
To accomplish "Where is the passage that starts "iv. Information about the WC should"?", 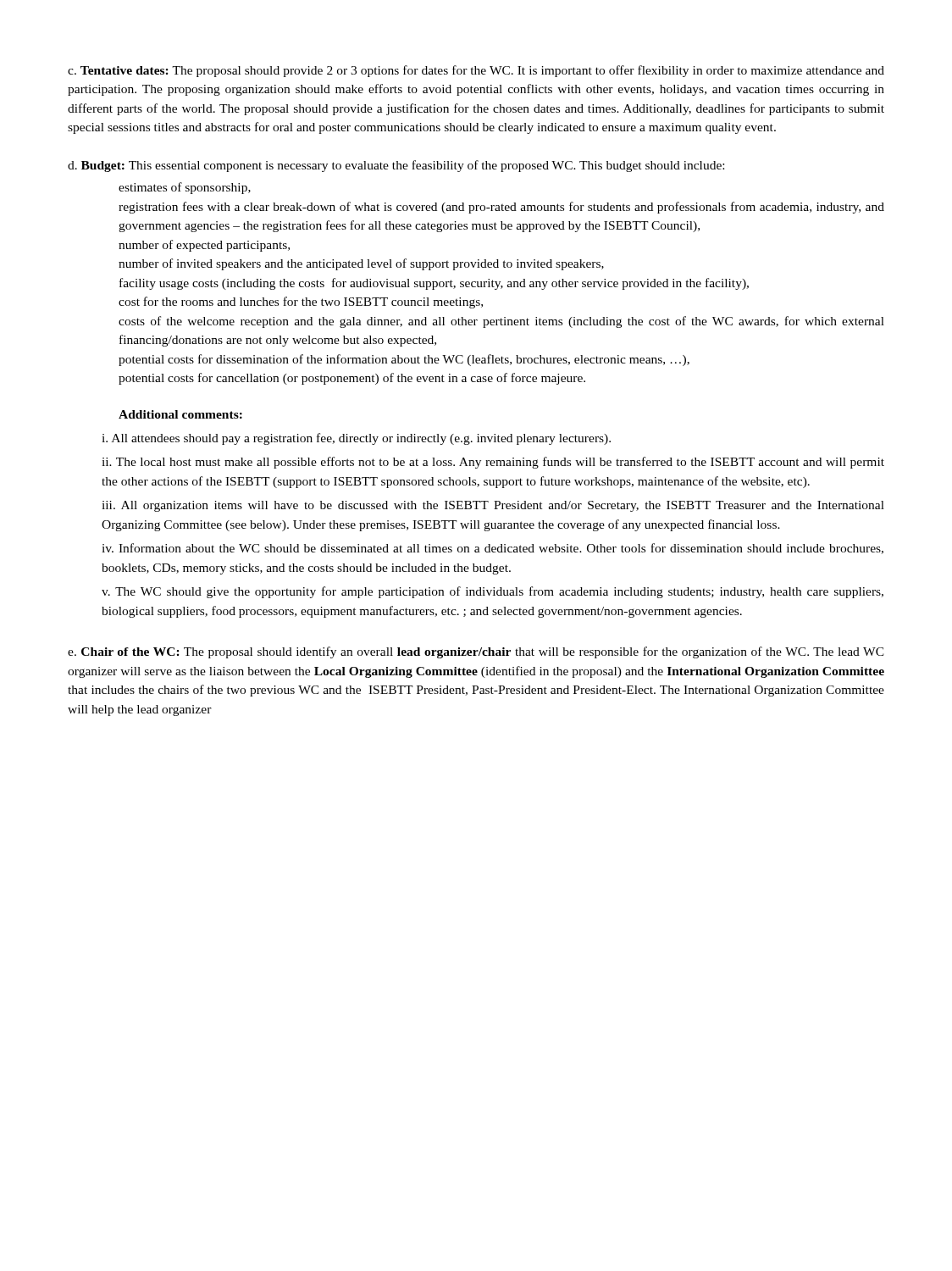I will click(493, 558).
